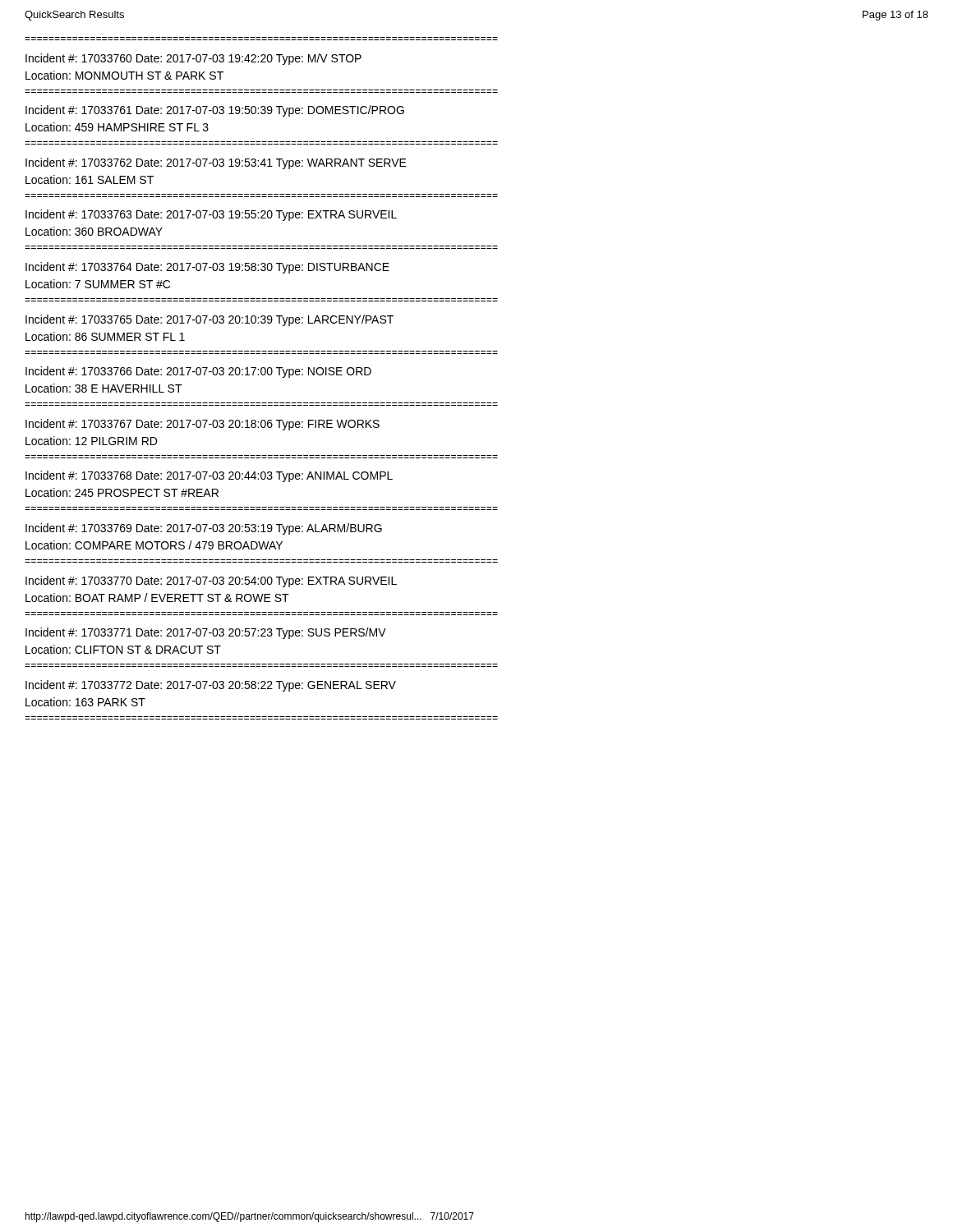Point to the block beginning "Incident #: 17033768 Date: 2017-07-03 20:44:03 Type: ANIMAL"
This screenshot has width=953, height=1232.
click(209, 476)
